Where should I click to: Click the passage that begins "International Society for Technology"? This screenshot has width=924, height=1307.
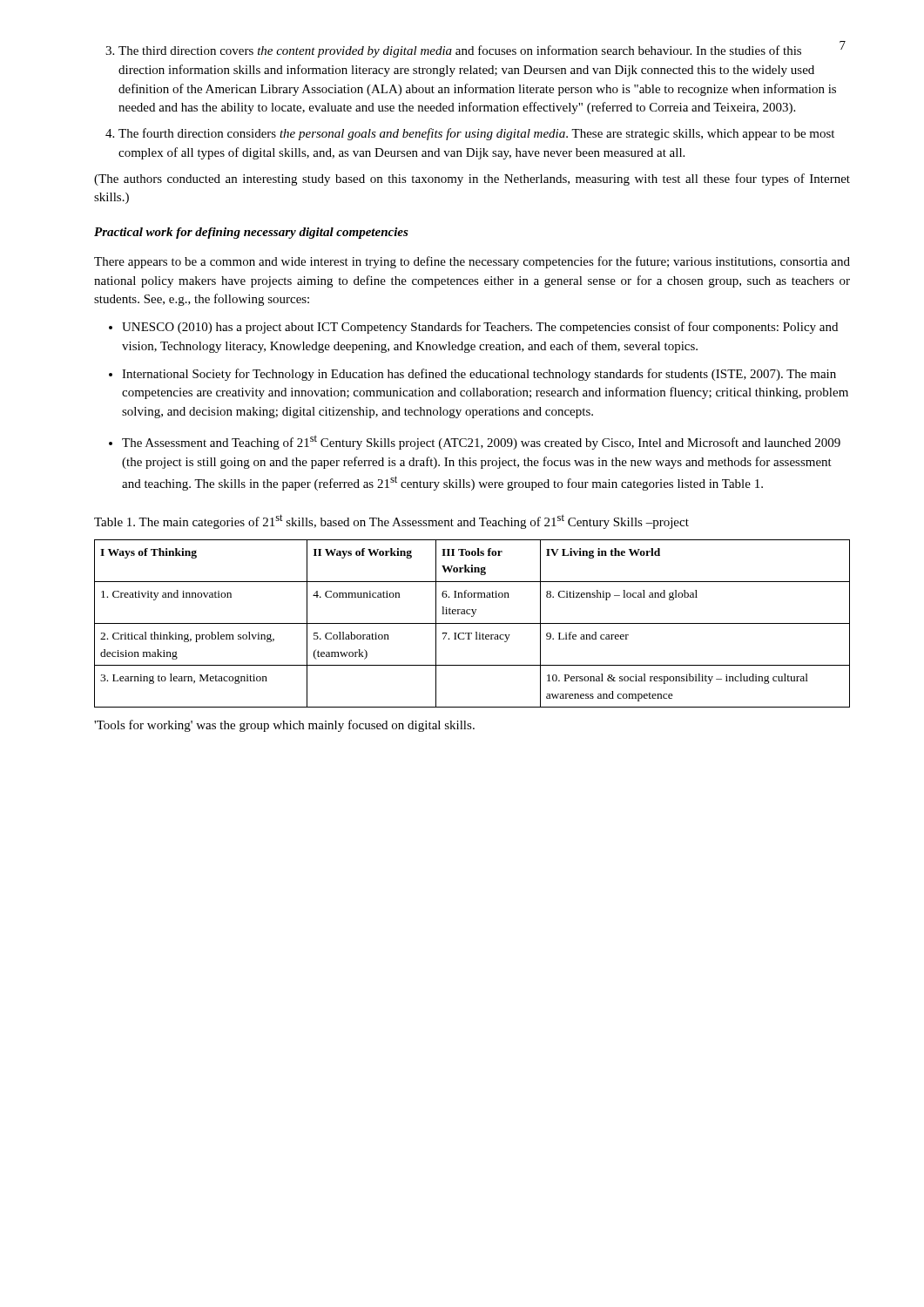(x=485, y=392)
